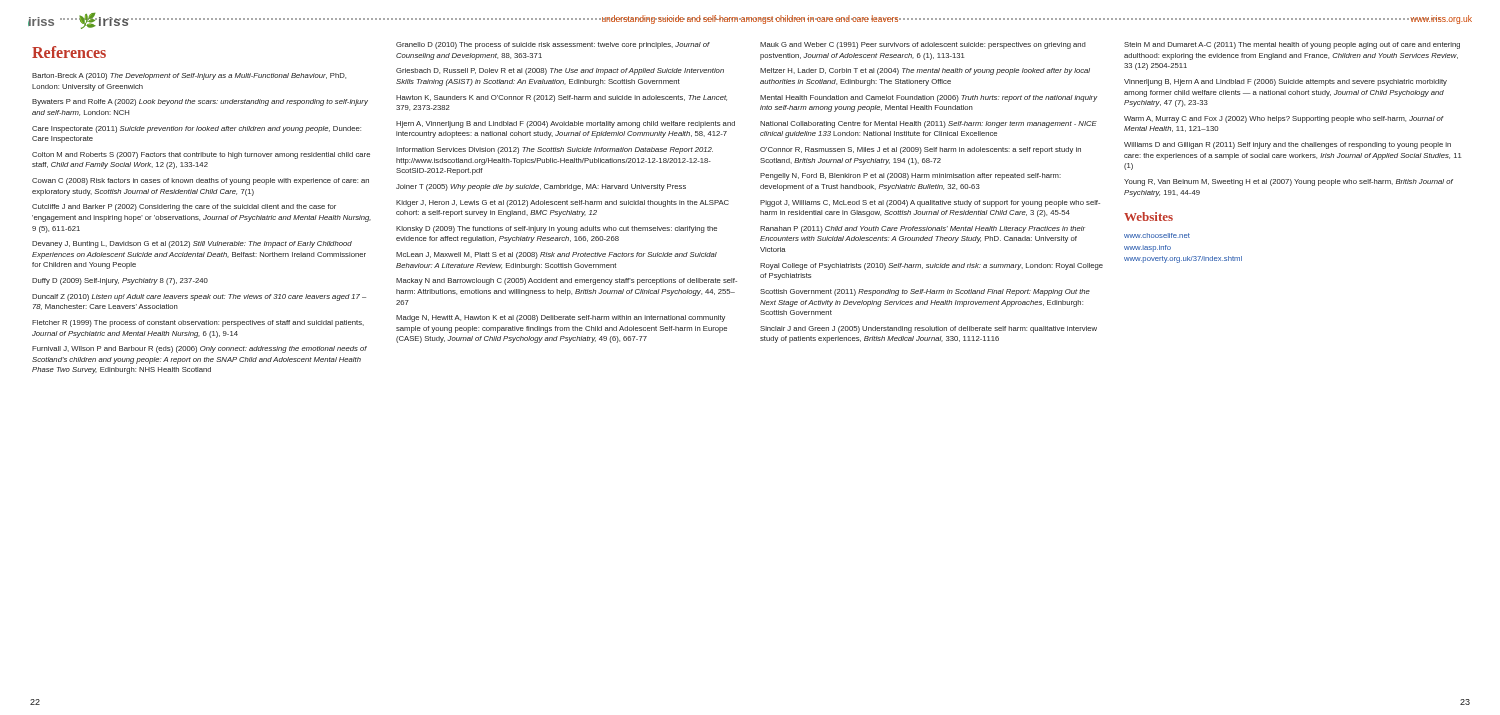
Task: Point to the block starting "Mackay N and Barrowclough C (2005) Accident and"
Action: (x=567, y=291)
